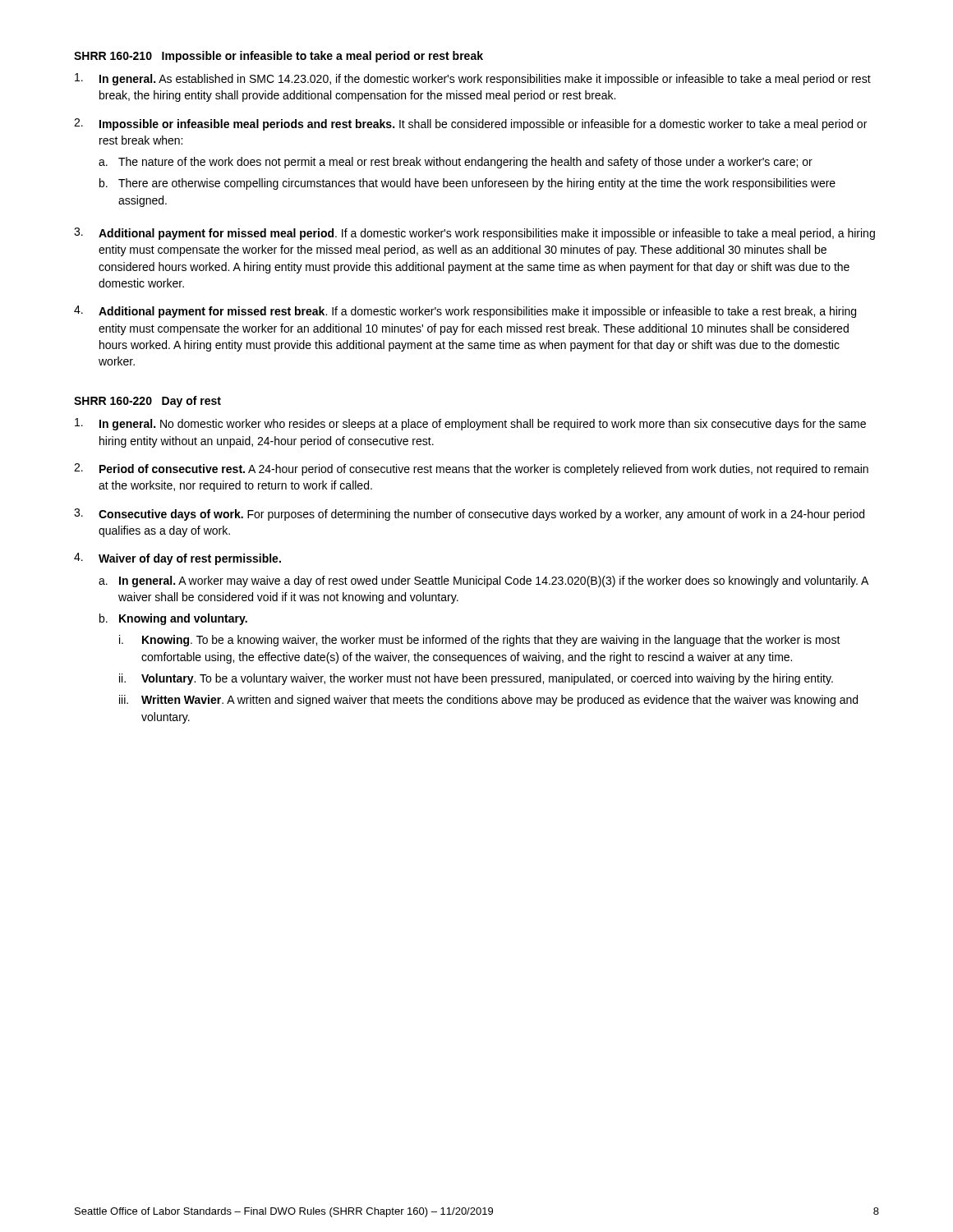This screenshot has height=1232, width=953.
Task: Point to the text starting "SHRR 160-220 Day of"
Action: click(x=147, y=401)
